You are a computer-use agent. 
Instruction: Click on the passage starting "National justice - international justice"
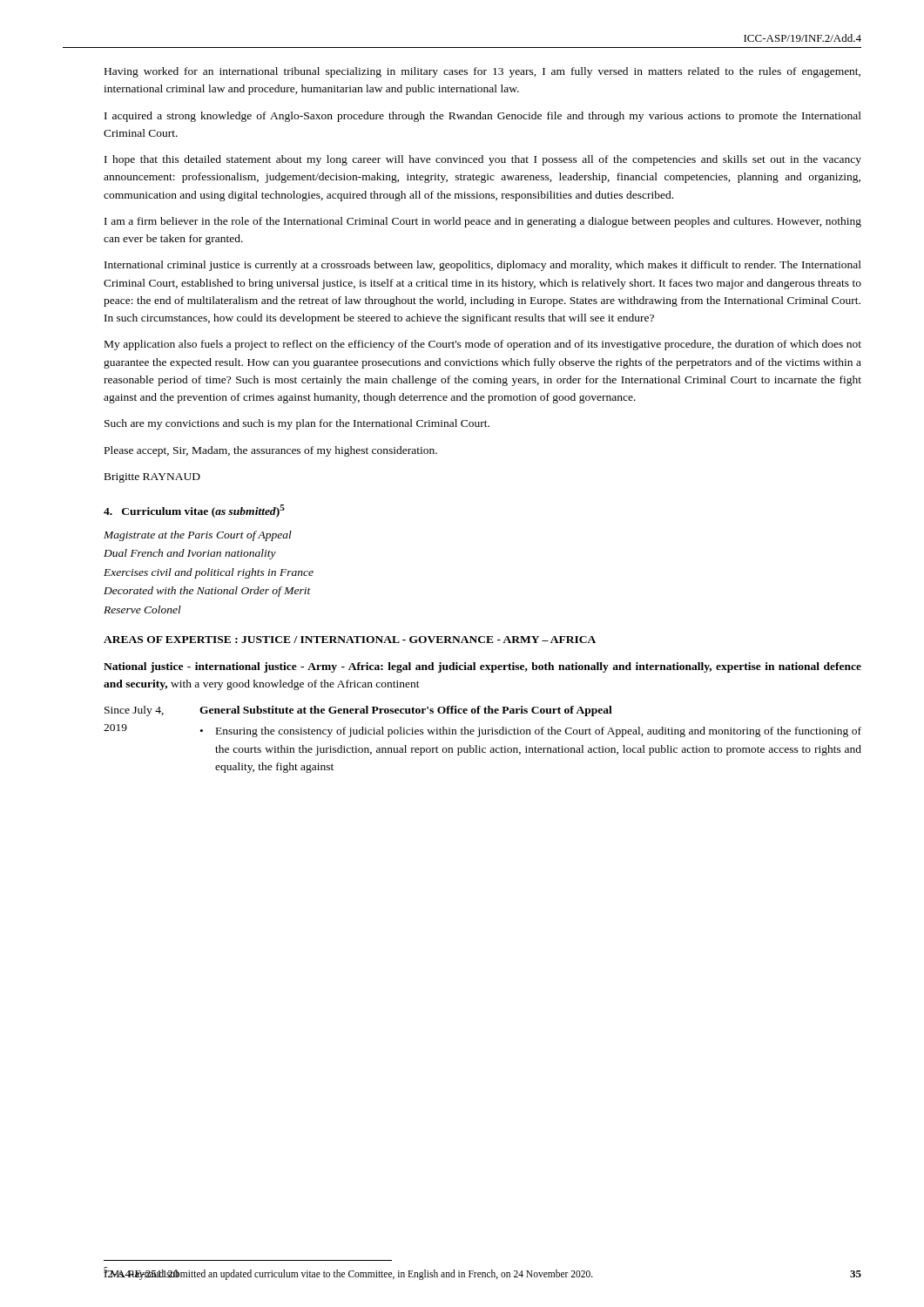(x=482, y=675)
